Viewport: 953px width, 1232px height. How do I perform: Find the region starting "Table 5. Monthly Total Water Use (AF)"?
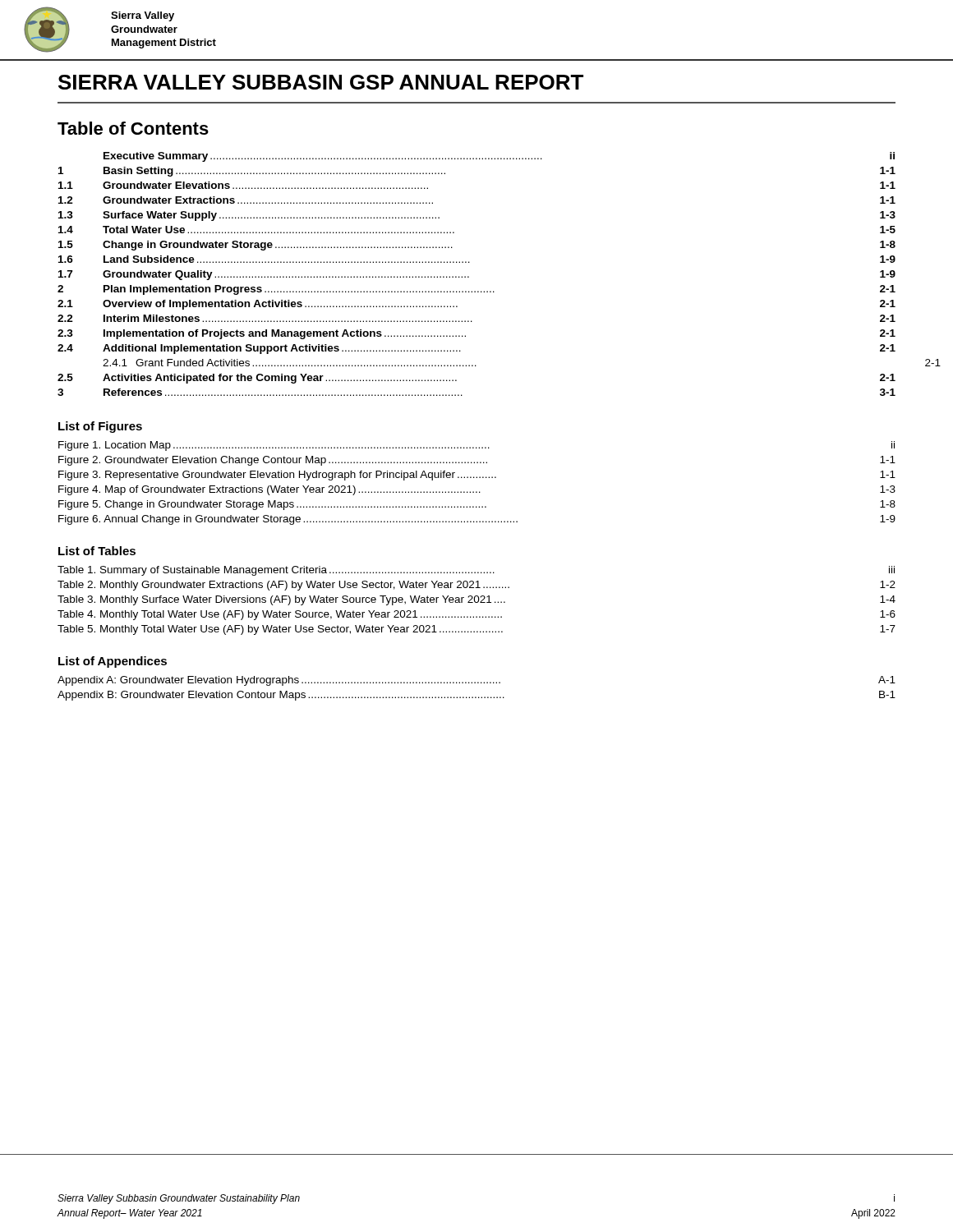tap(476, 628)
